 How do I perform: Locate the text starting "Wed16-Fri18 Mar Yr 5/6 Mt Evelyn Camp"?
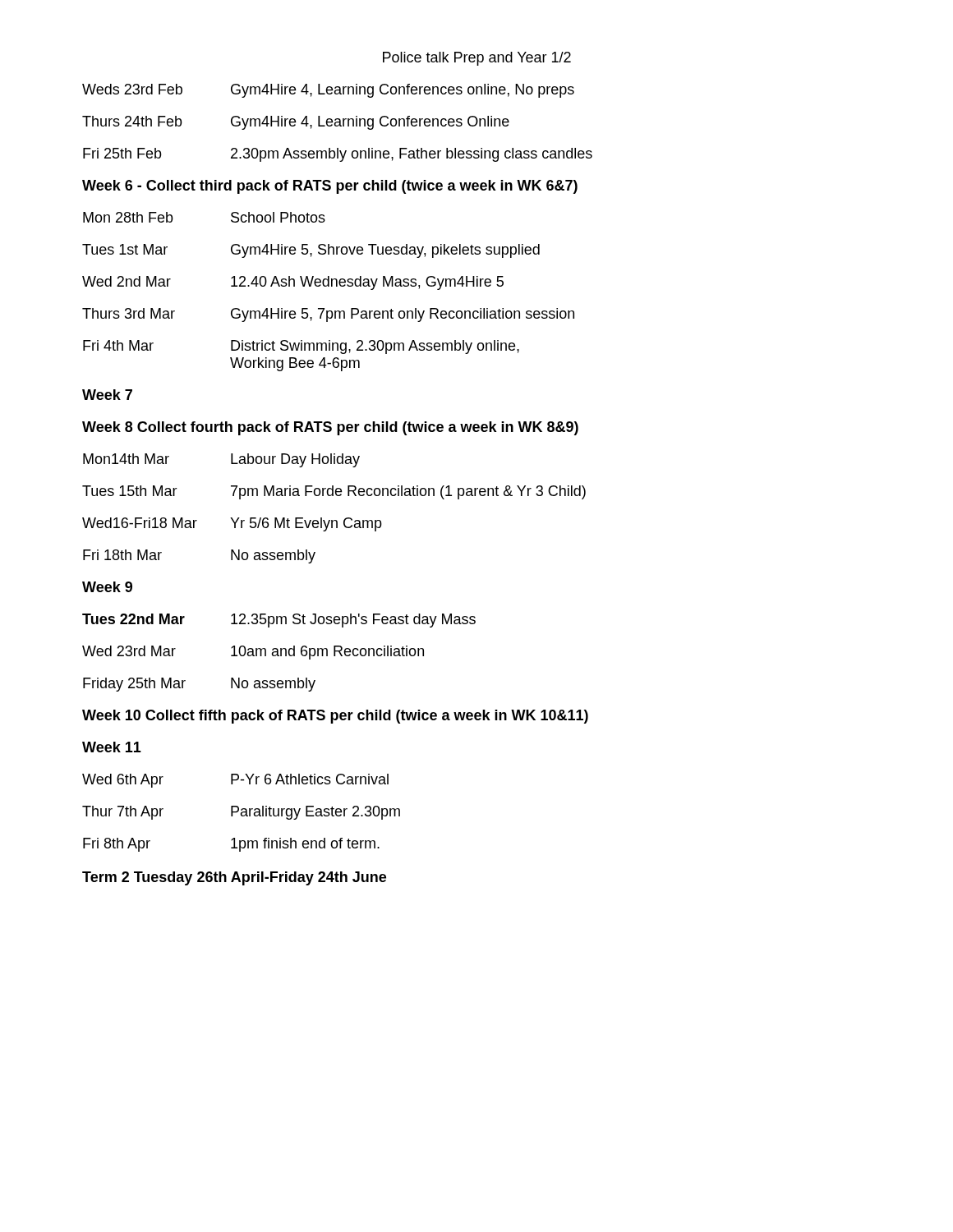point(232,524)
